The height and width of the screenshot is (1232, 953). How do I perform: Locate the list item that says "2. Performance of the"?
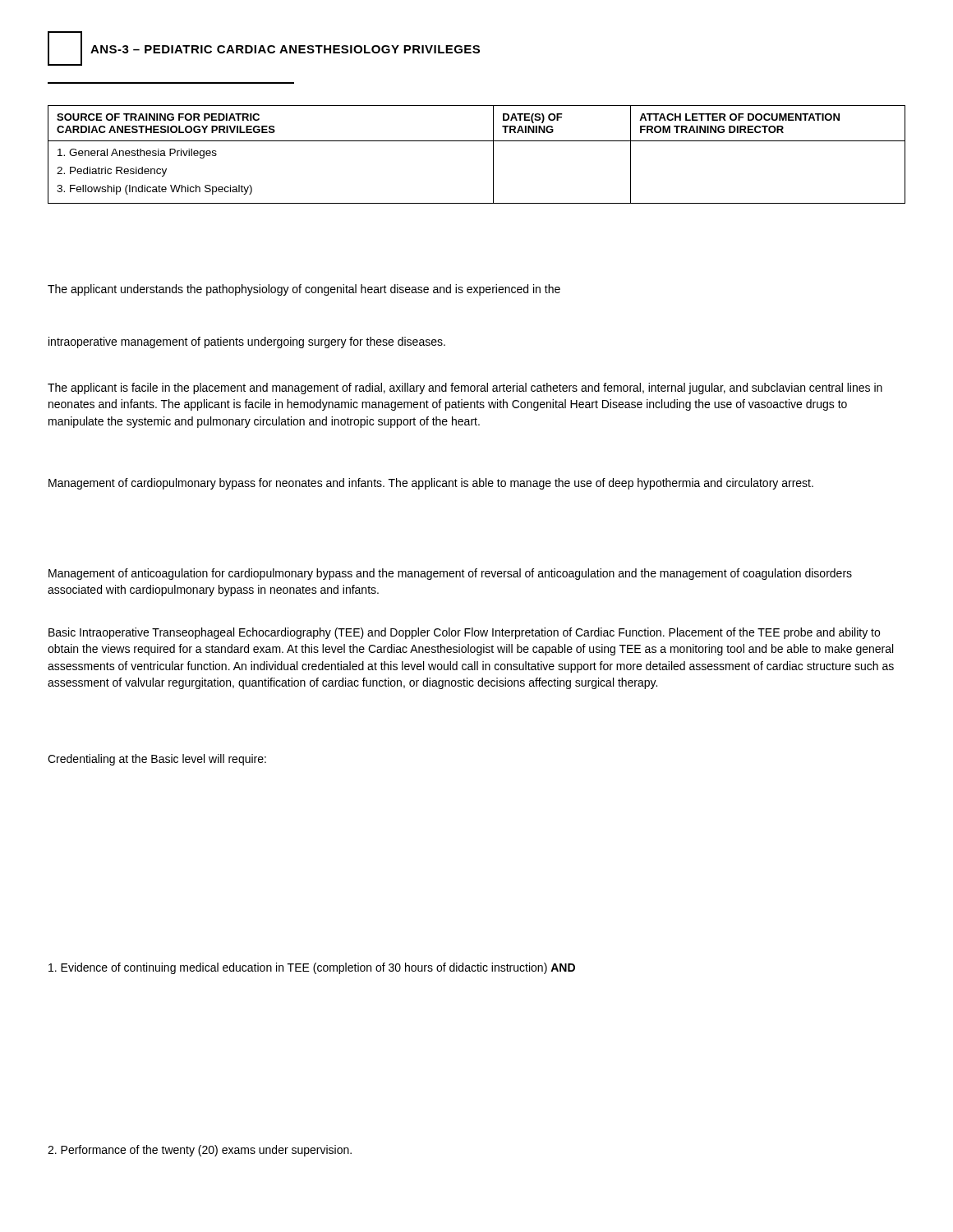pos(200,1150)
